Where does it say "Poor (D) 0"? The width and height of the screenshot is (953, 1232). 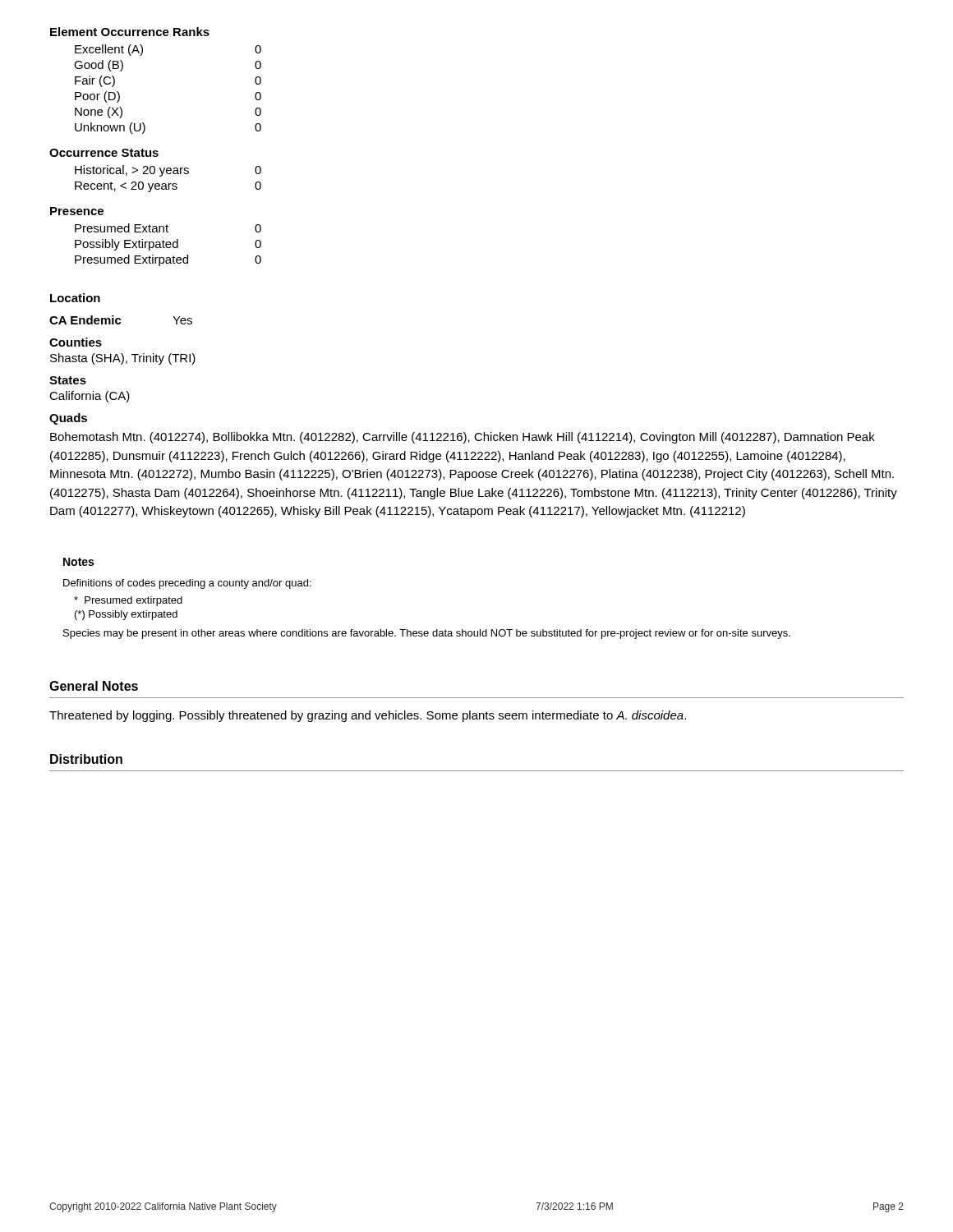97,97
